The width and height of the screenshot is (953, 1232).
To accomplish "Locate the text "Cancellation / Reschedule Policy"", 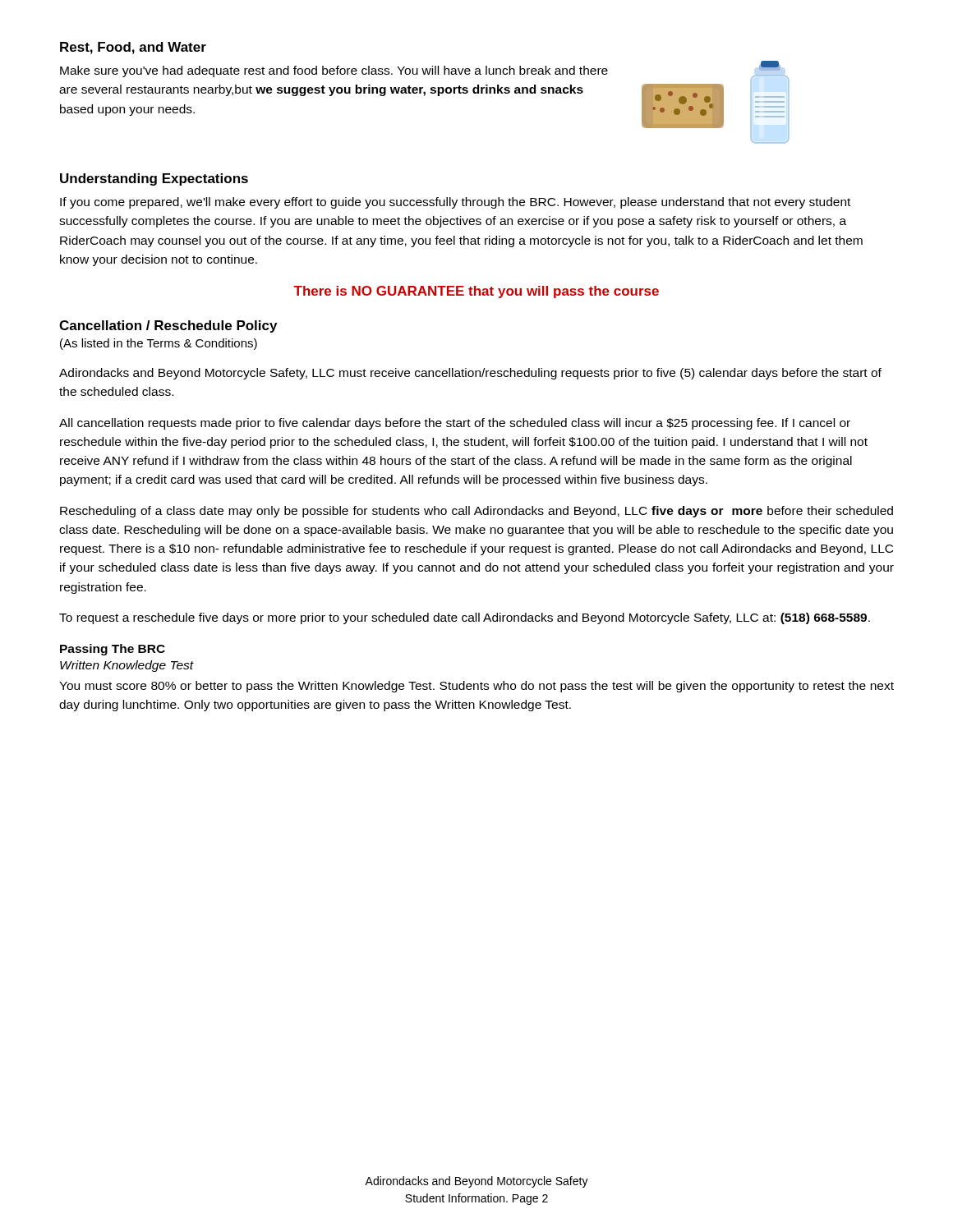I will point(168,326).
